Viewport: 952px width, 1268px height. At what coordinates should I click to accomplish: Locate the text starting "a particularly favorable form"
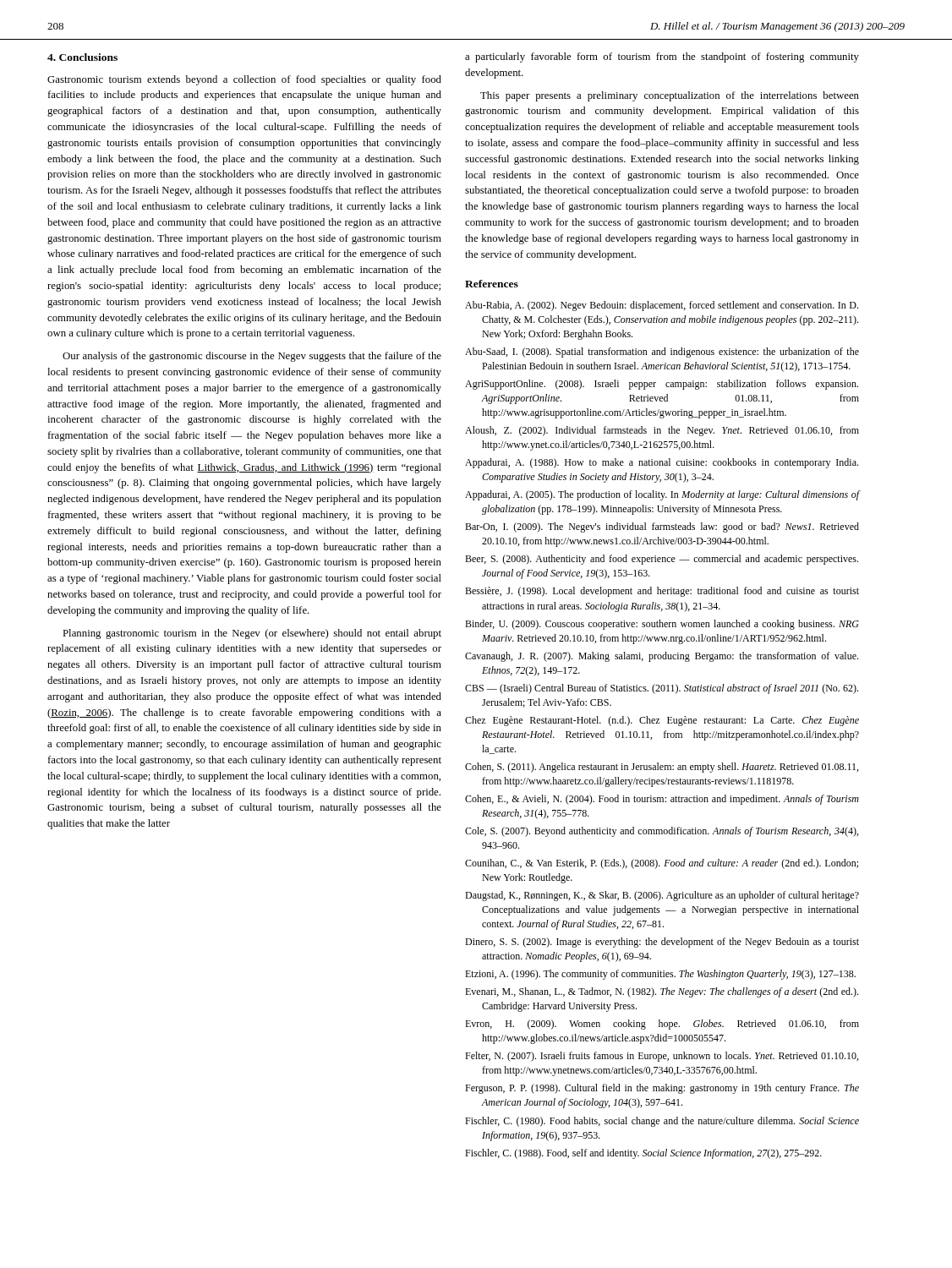click(x=662, y=65)
